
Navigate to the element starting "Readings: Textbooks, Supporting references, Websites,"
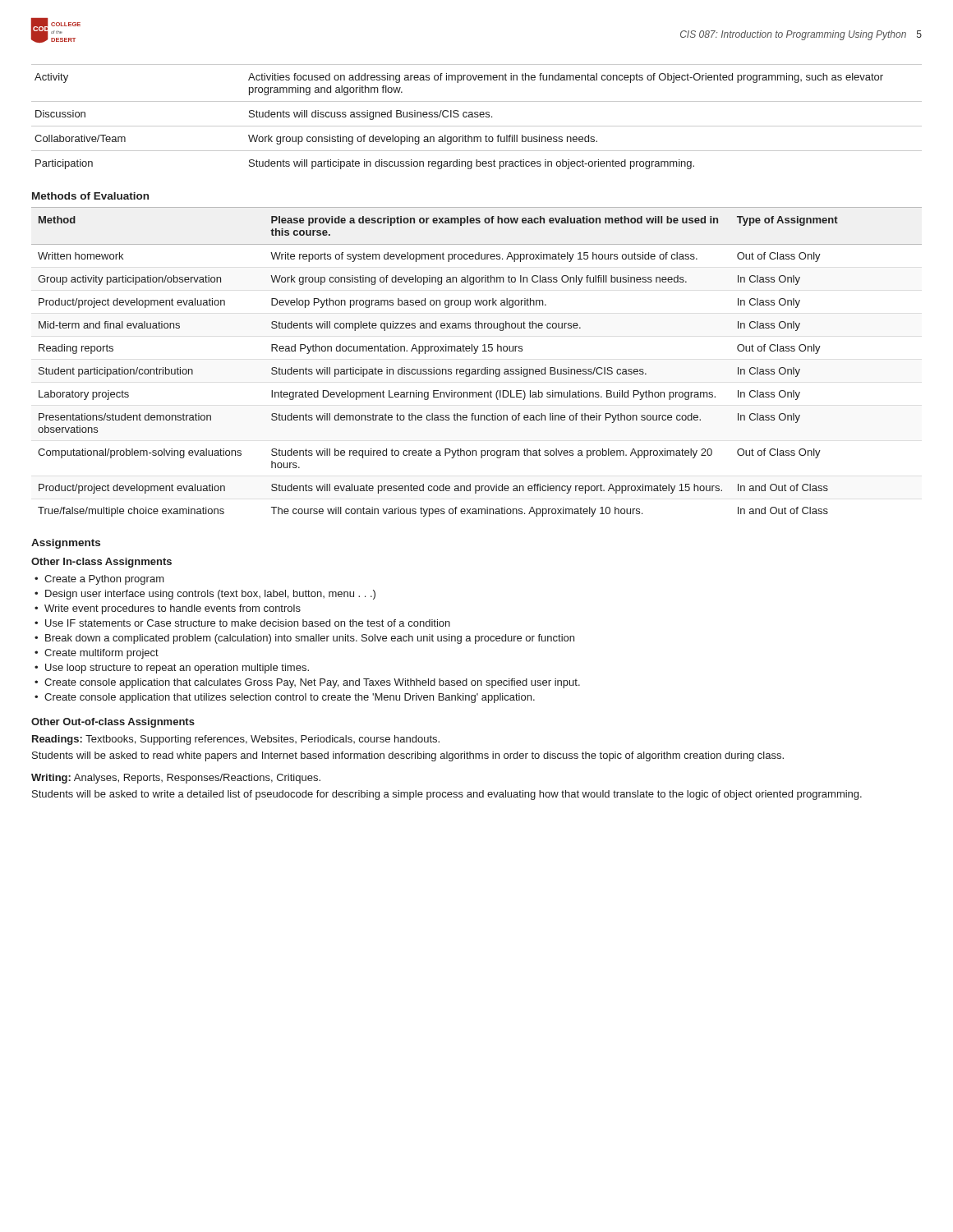[x=408, y=747]
